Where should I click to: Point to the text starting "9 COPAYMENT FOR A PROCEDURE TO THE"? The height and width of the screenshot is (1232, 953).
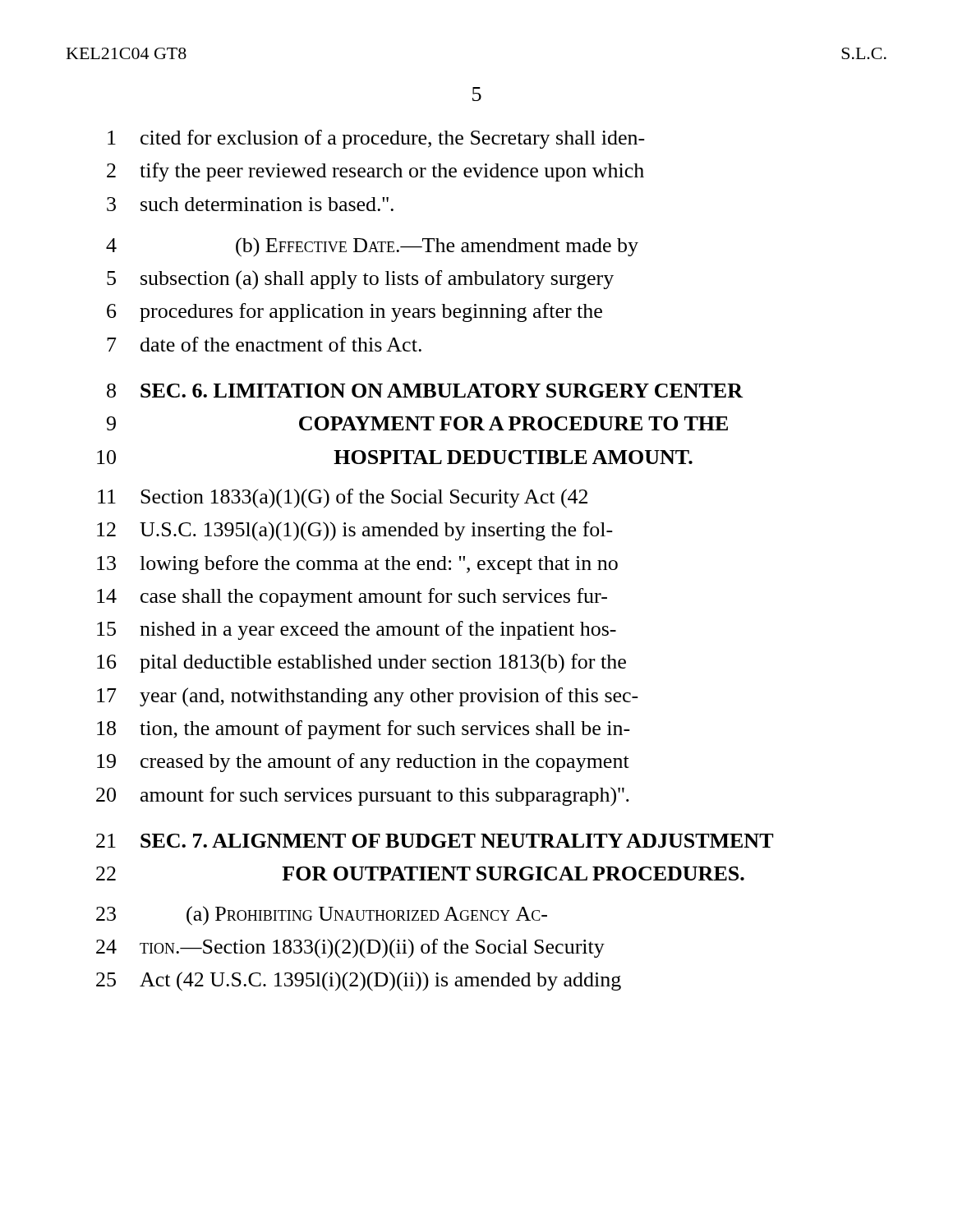tap(476, 424)
